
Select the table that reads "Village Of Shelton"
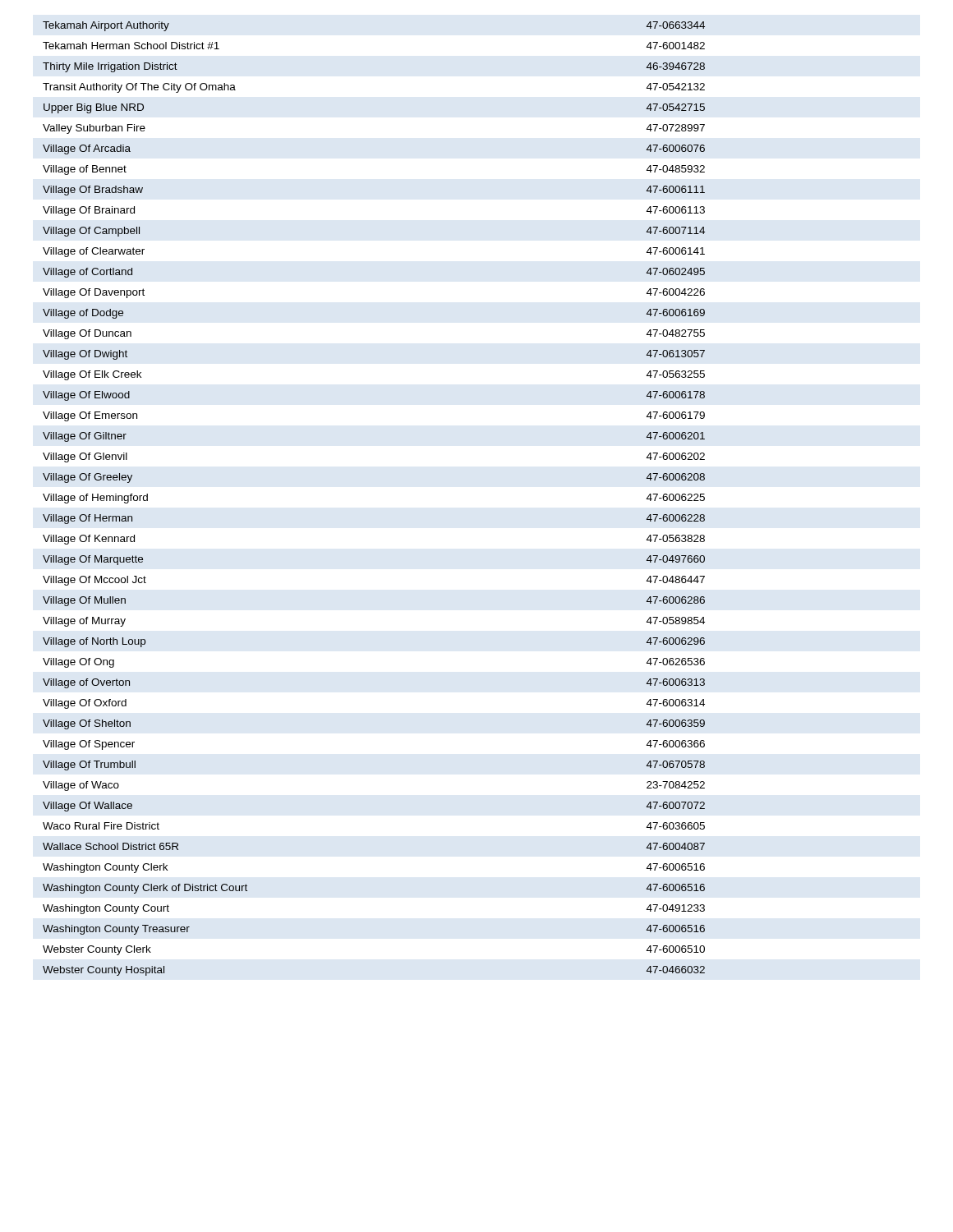coord(476,497)
